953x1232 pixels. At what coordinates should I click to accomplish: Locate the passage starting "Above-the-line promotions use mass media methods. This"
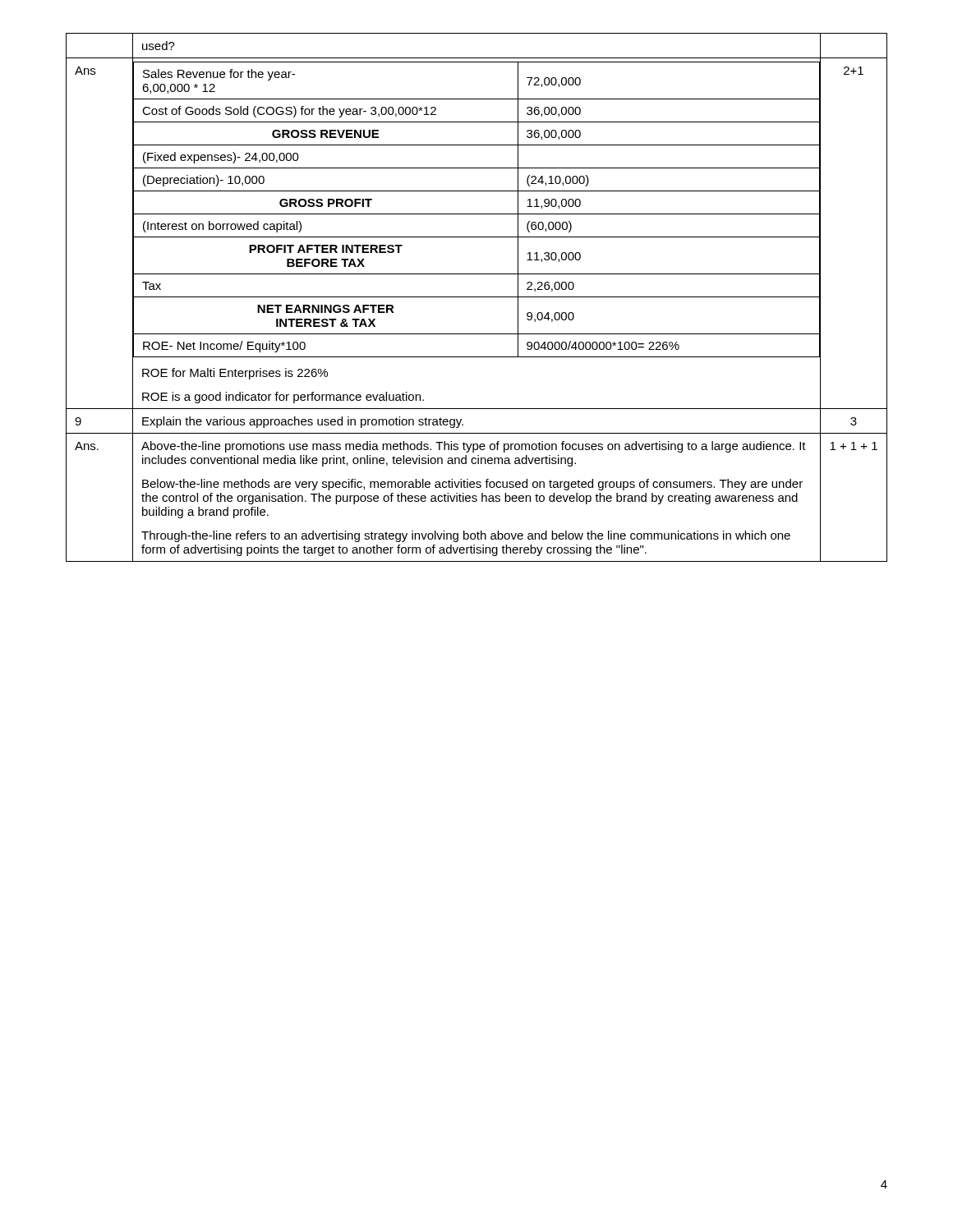coord(473,453)
